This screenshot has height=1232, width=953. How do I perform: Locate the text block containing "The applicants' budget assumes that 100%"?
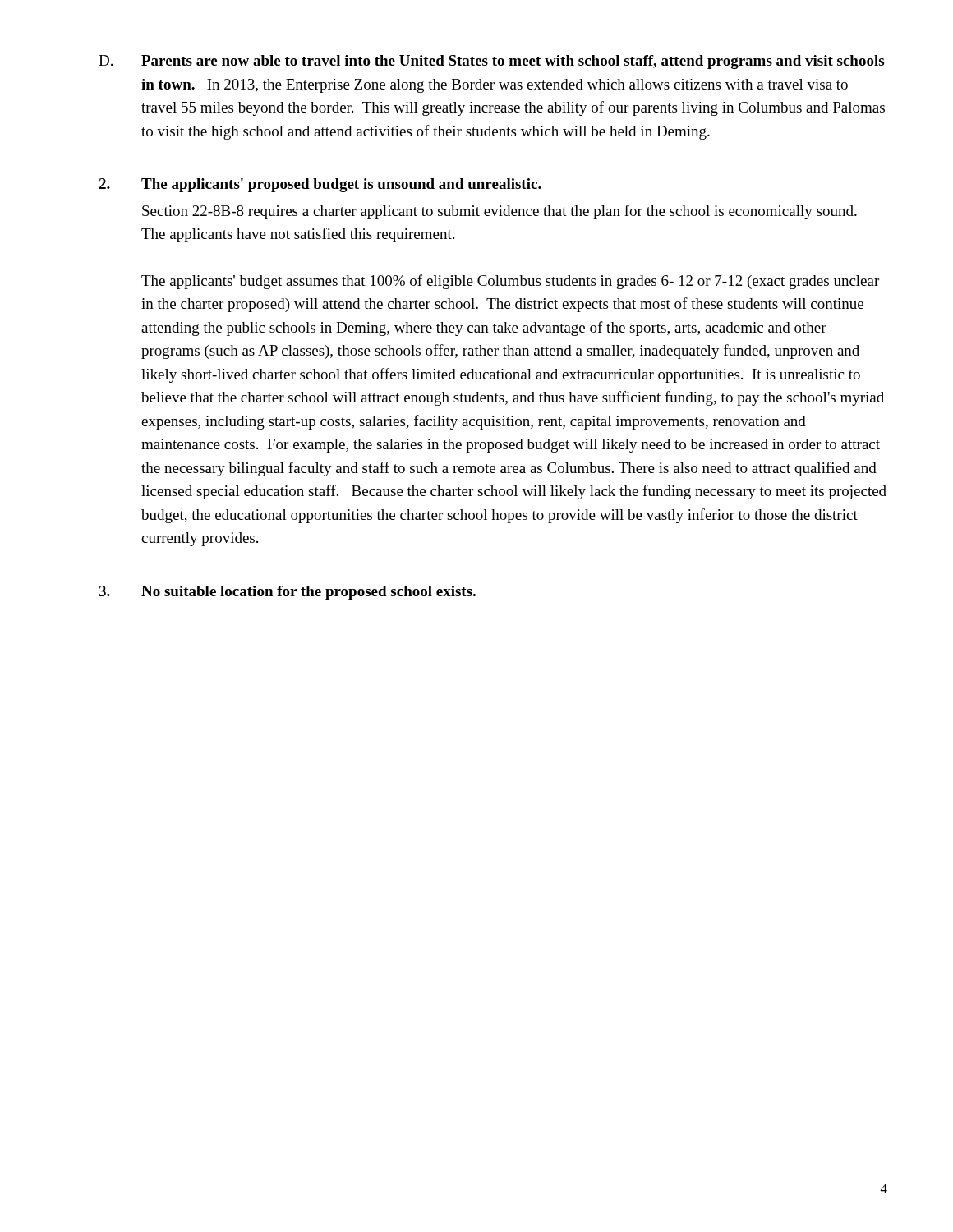[x=514, y=409]
